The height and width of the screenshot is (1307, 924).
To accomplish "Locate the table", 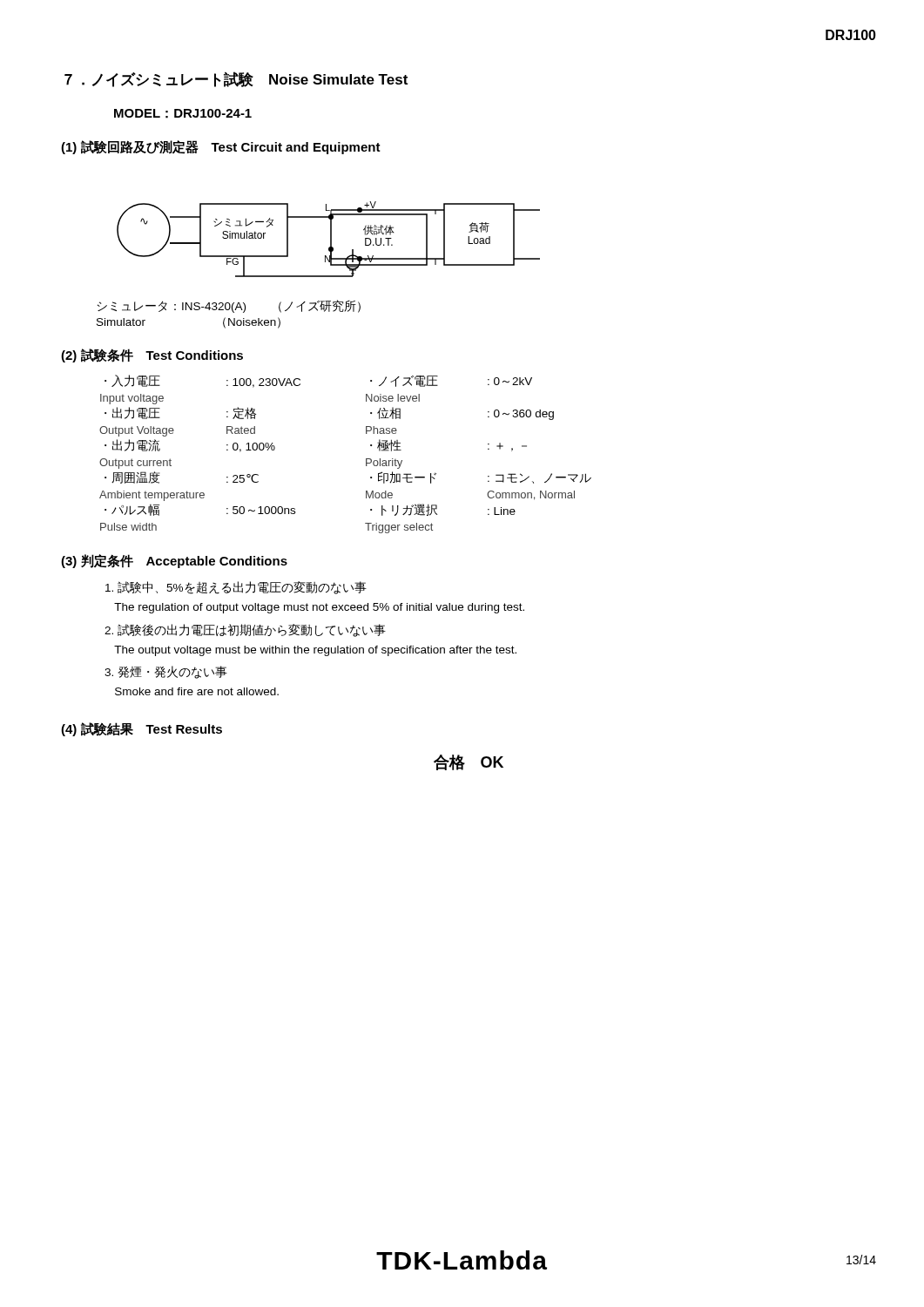I will point(486,454).
